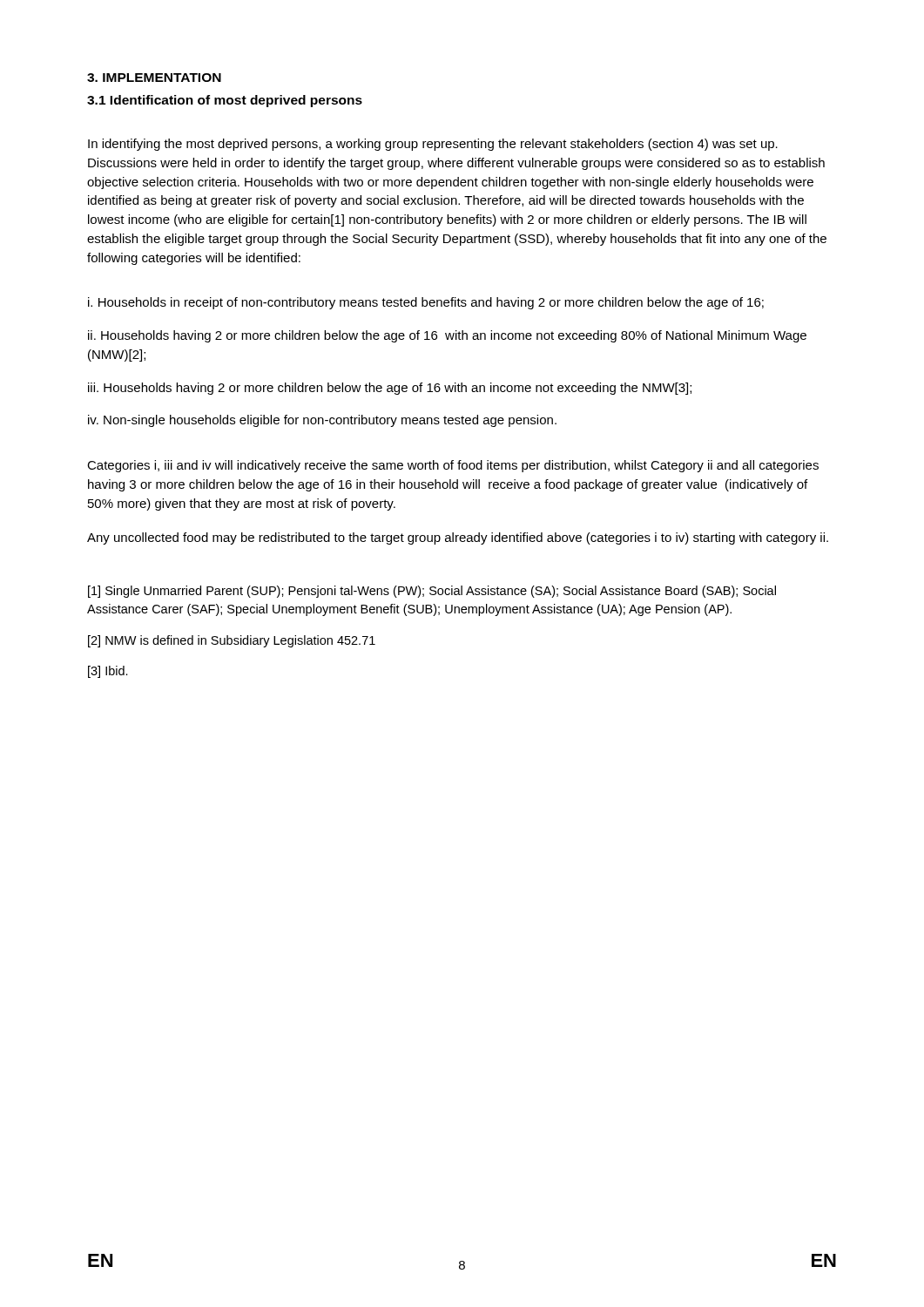The height and width of the screenshot is (1307, 924).
Task: Find the block on this page that starts "ii. Households having"
Action: pos(462,345)
